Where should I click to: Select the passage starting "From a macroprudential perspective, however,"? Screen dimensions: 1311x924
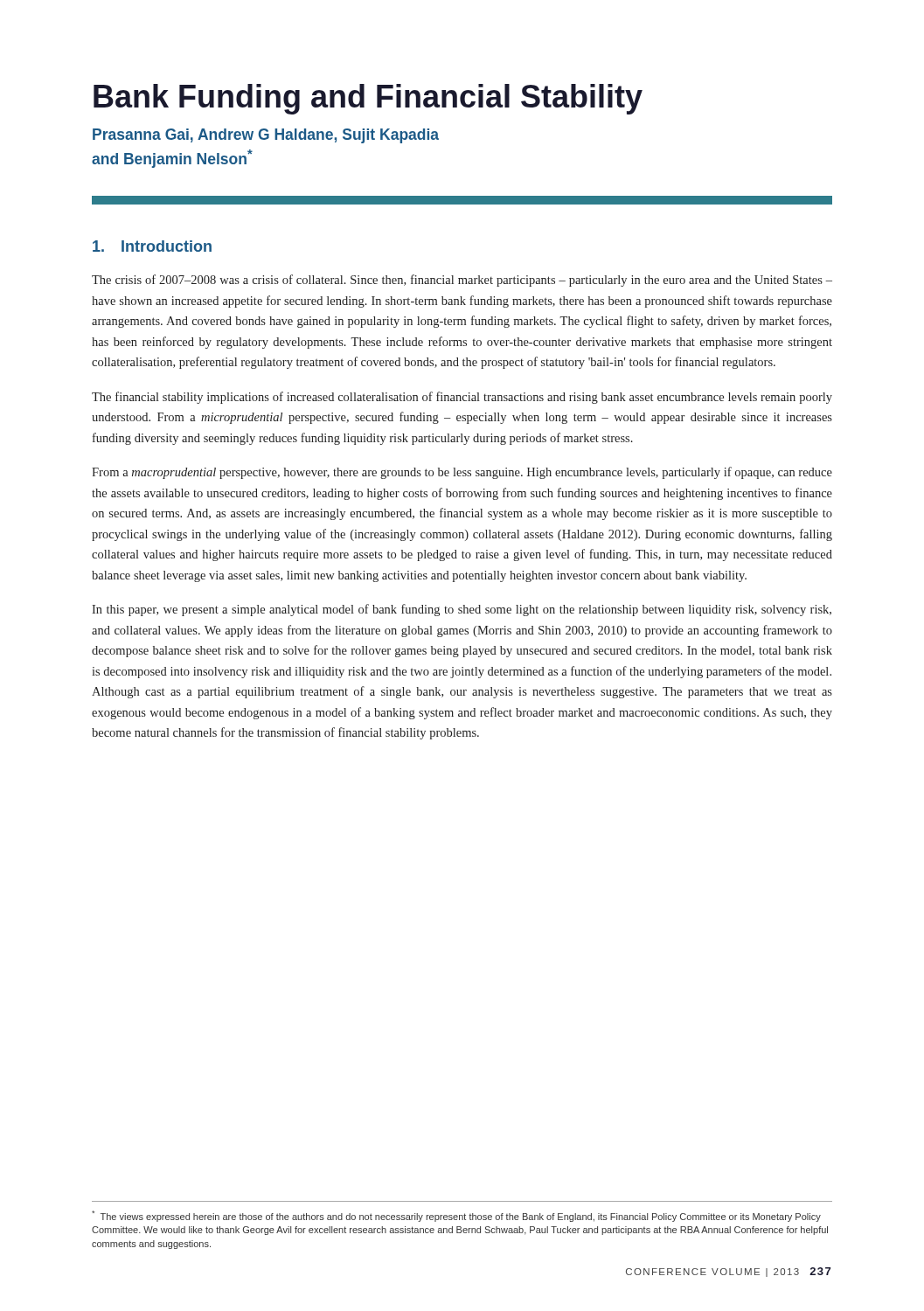point(462,524)
